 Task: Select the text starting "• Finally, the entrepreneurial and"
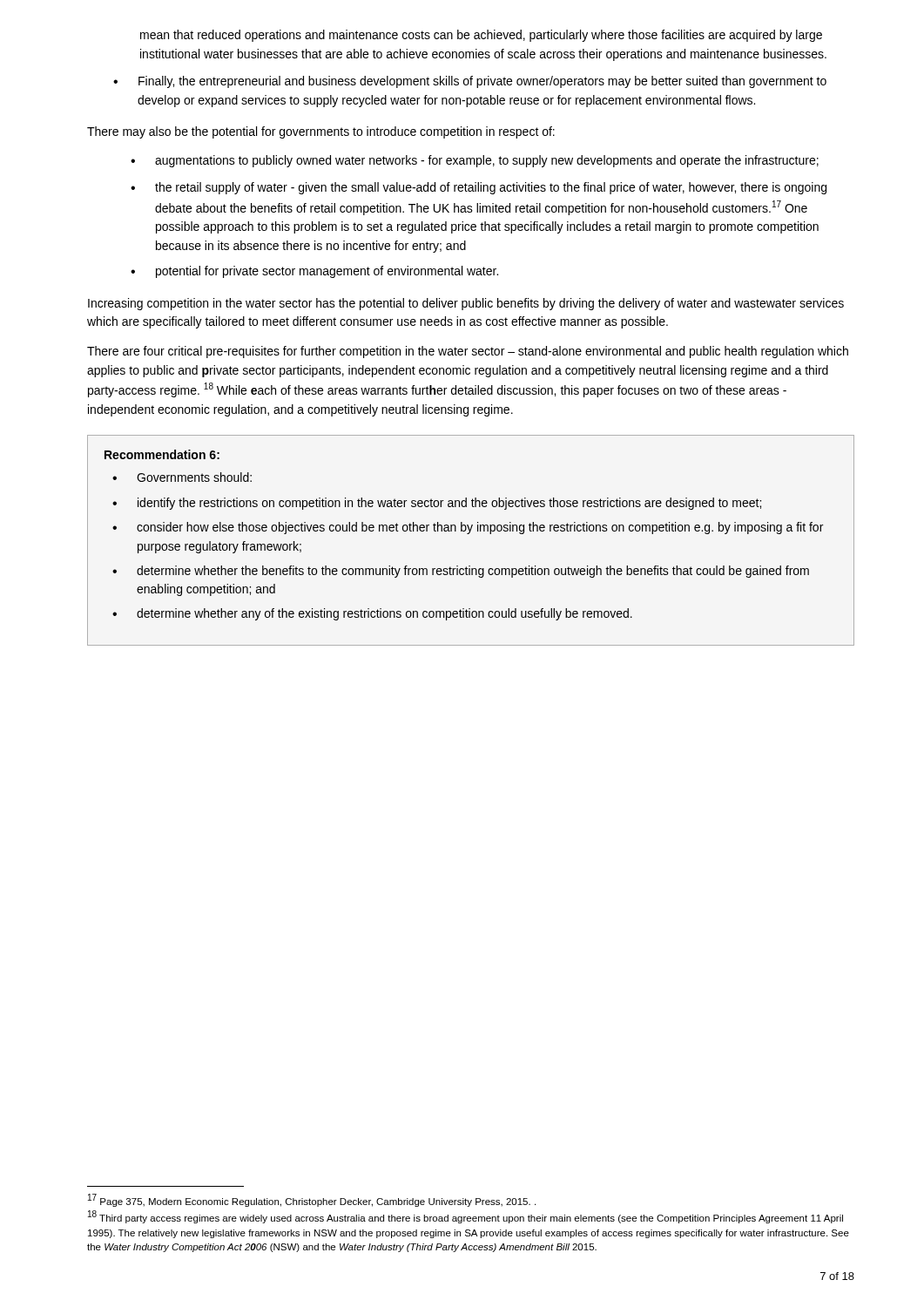click(484, 92)
